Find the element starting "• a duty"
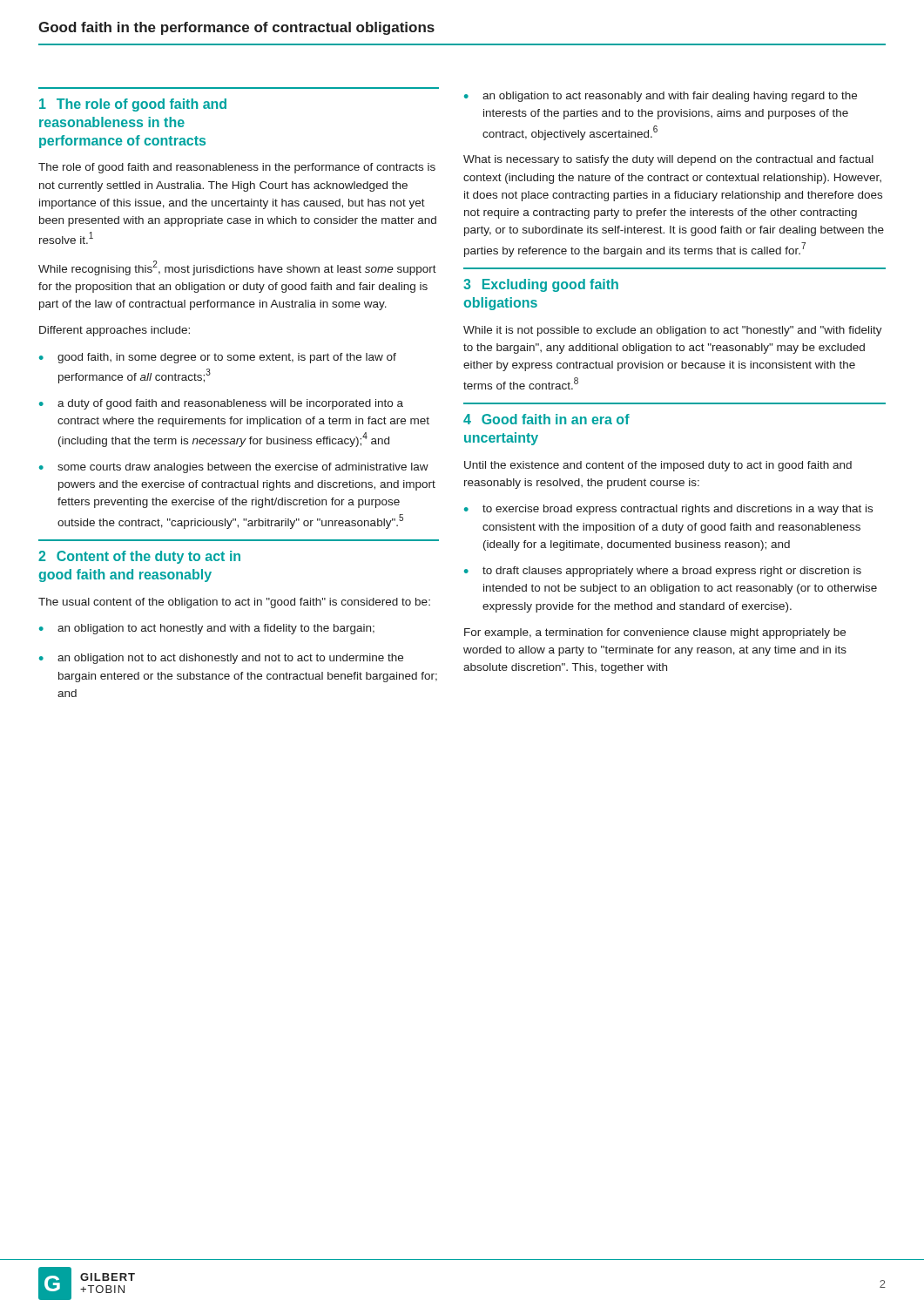This screenshot has width=924, height=1307. pos(239,422)
